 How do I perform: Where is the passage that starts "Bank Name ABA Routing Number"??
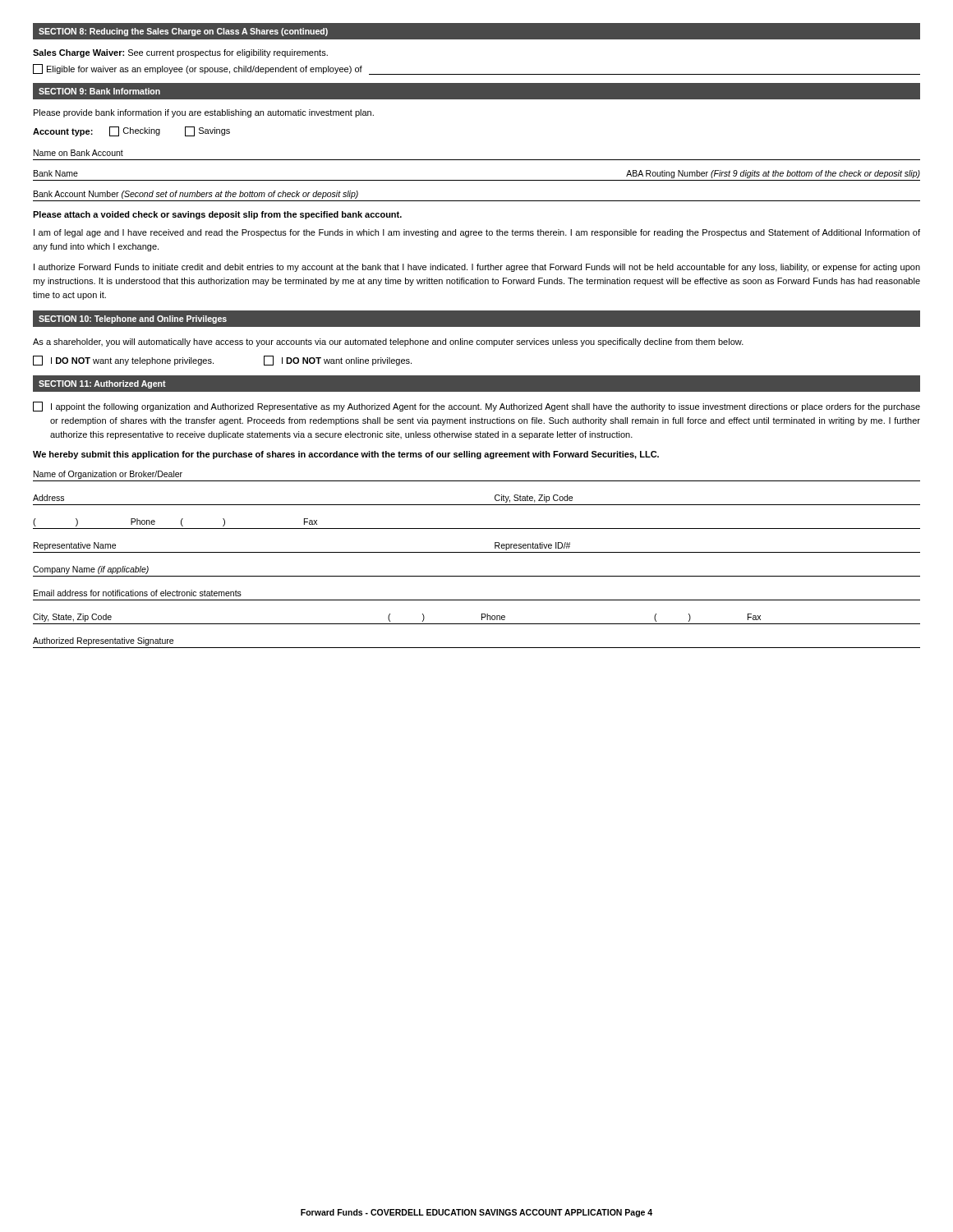(x=476, y=173)
